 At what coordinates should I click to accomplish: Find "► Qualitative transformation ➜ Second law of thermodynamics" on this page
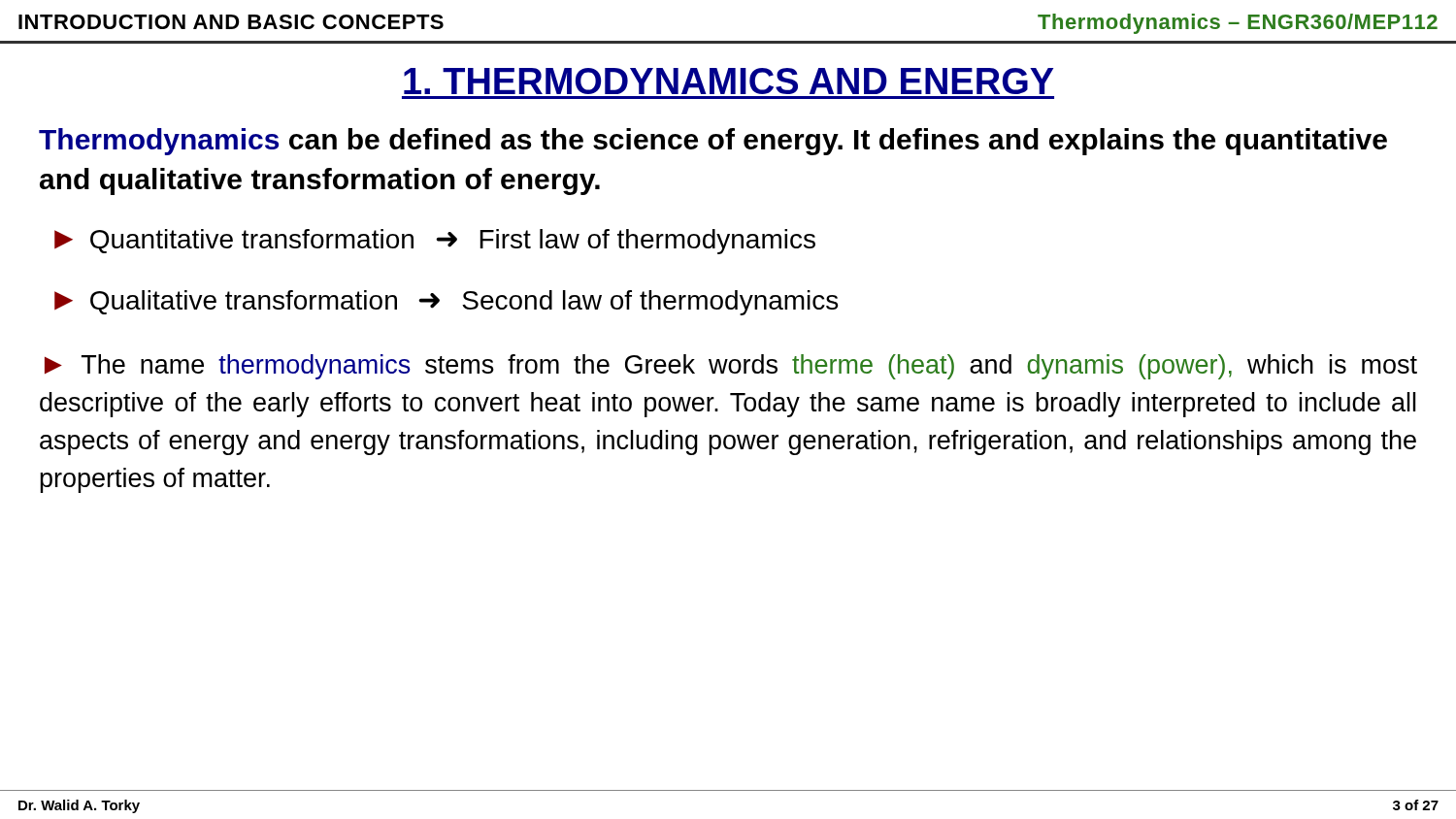444,299
